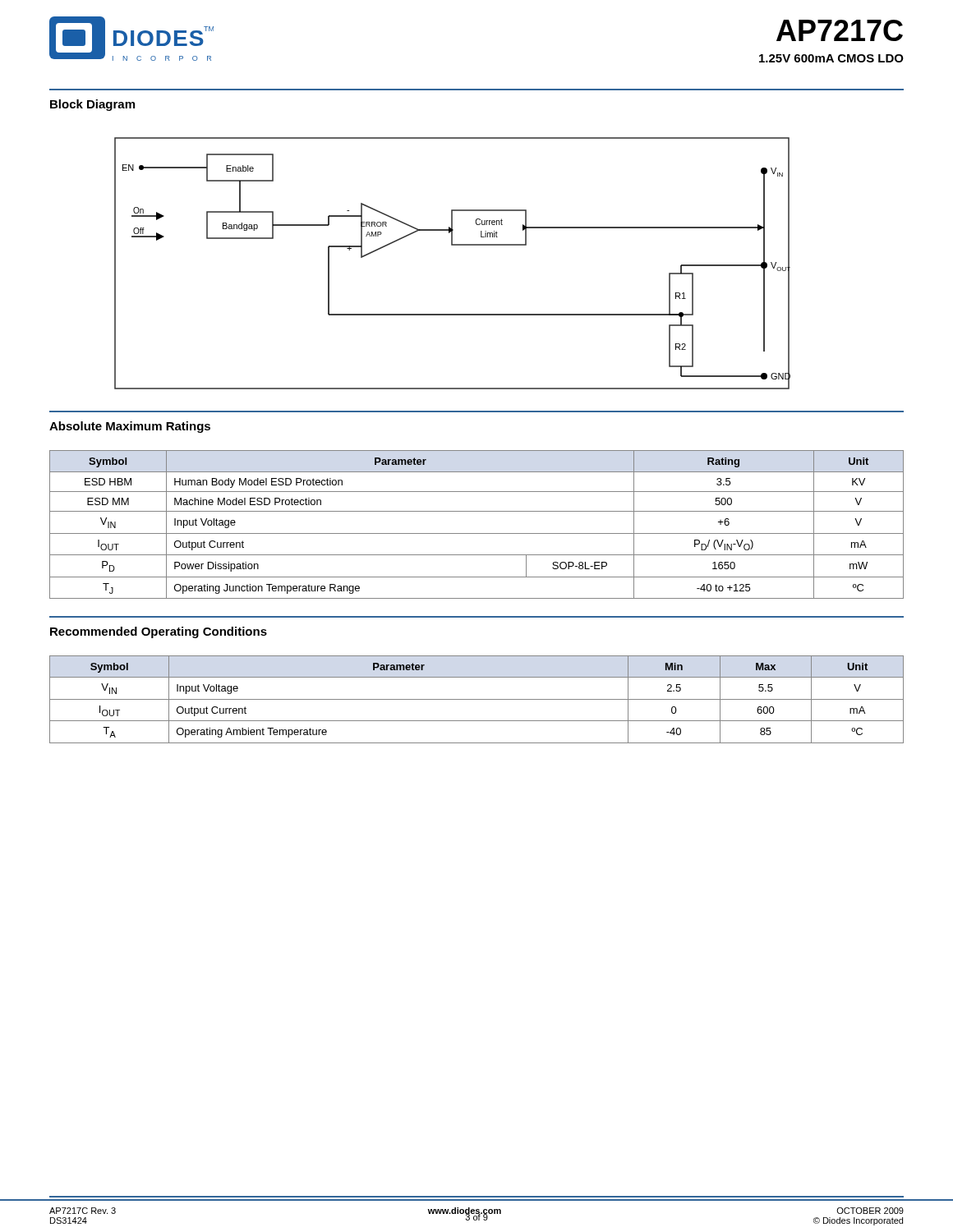Point to the text starting "Absolute Maximum Ratings"
This screenshot has height=1232, width=953.
[x=130, y=426]
